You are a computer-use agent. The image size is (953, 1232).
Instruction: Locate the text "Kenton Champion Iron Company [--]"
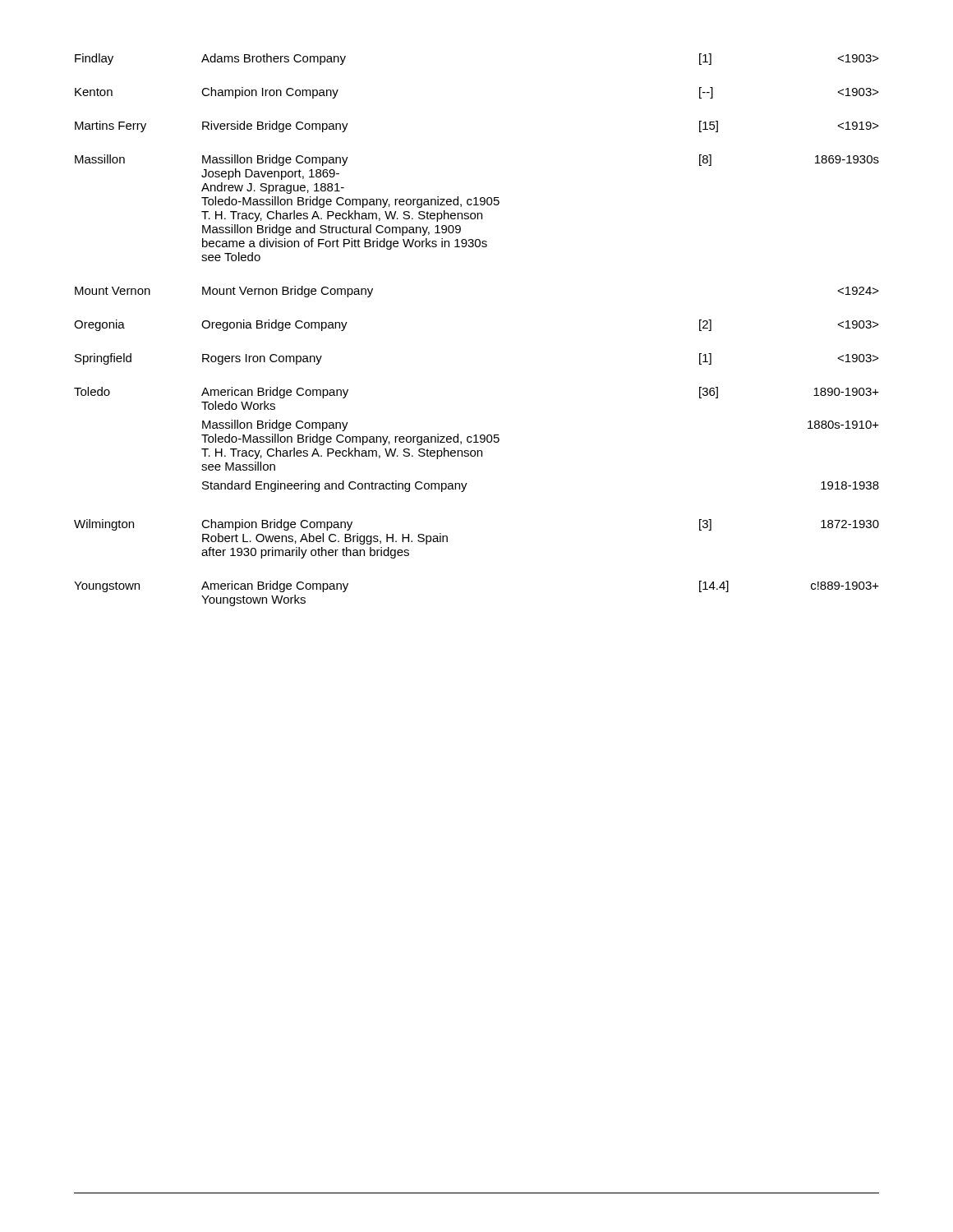(x=91, y=92)
